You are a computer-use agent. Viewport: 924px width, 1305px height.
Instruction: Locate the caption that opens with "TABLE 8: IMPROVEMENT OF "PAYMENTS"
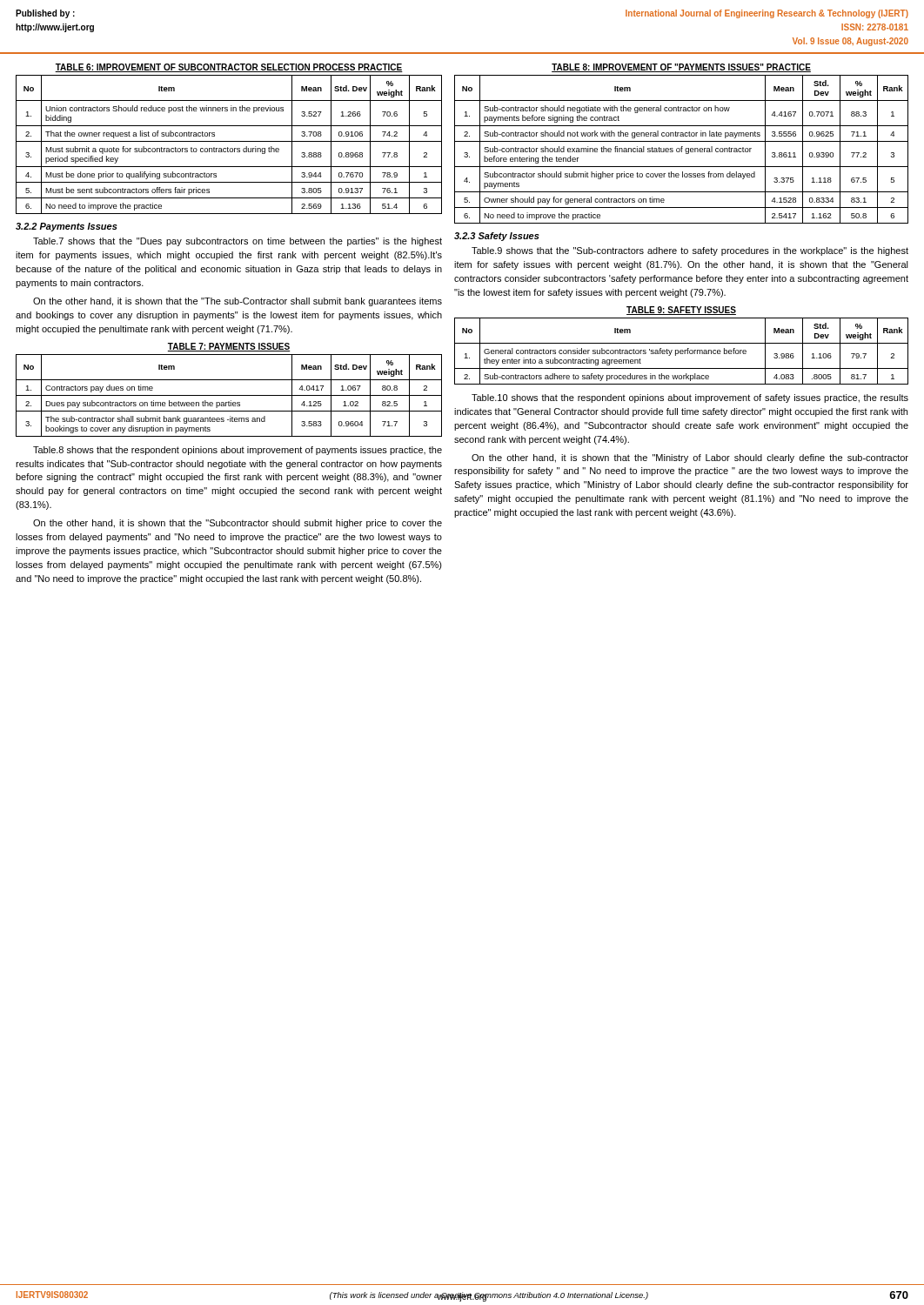coord(681,67)
